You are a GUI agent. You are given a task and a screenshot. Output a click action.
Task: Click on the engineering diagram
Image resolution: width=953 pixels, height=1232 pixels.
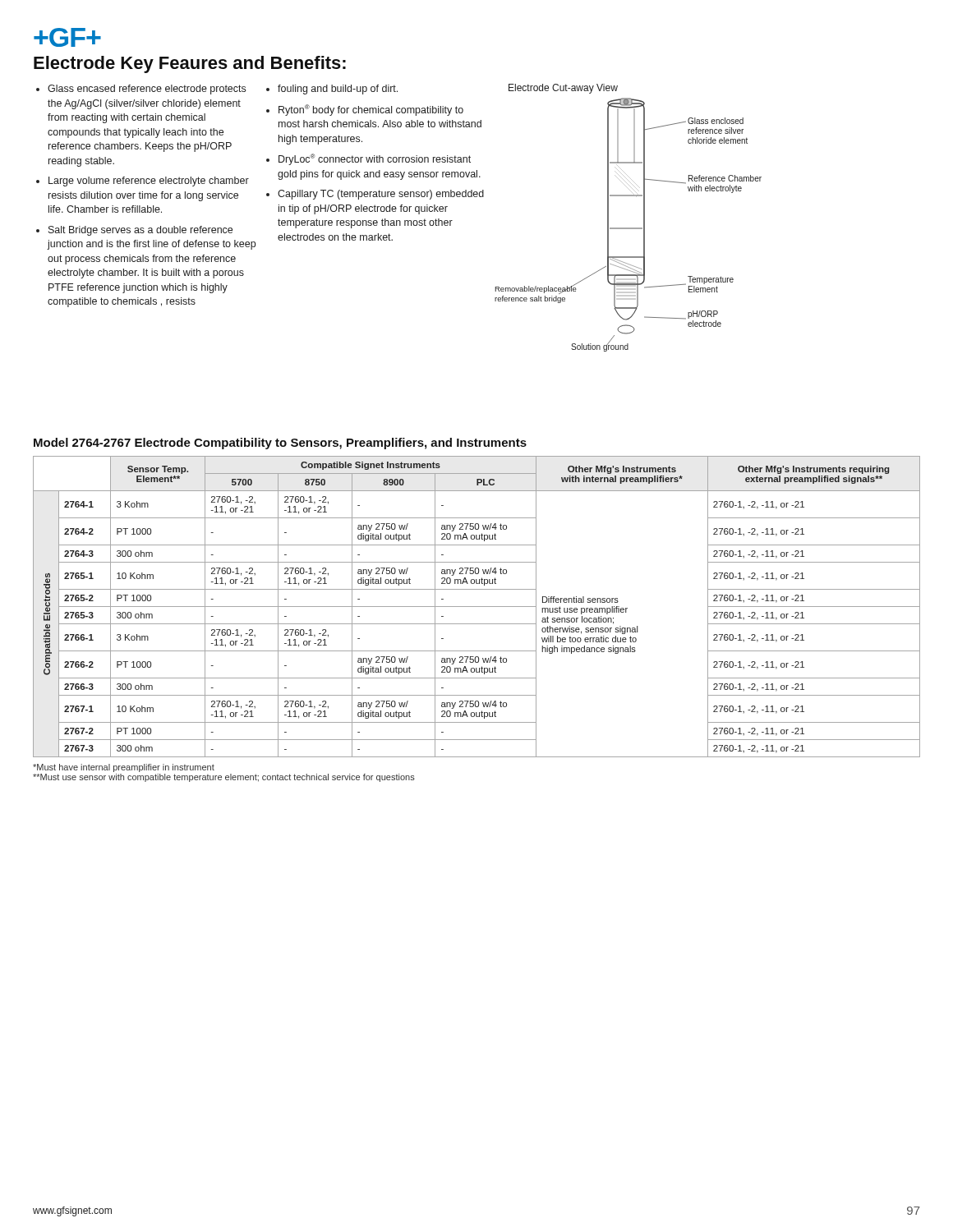[649, 232]
